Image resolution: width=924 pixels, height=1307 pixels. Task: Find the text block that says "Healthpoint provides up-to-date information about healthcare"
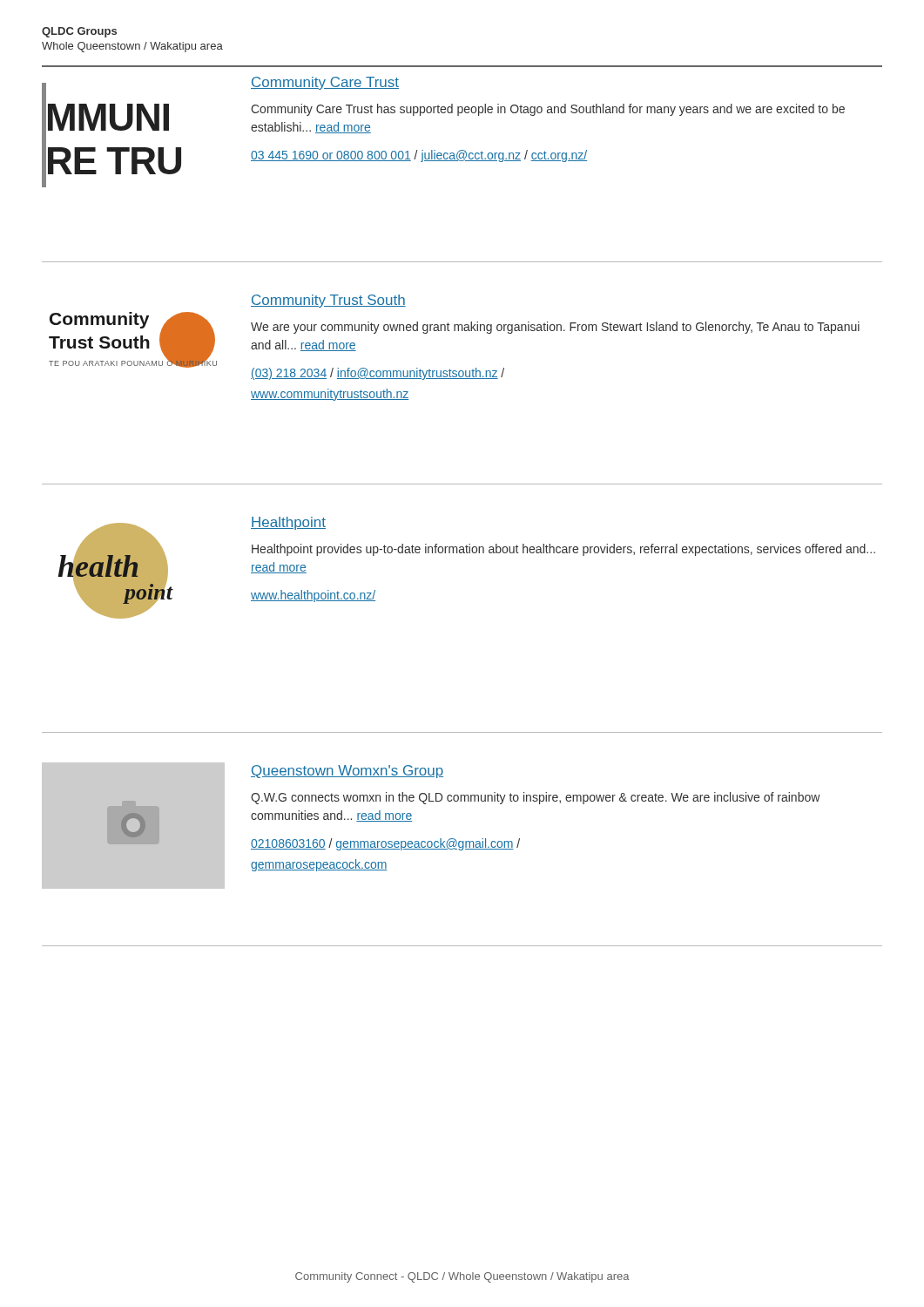tap(563, 558)
